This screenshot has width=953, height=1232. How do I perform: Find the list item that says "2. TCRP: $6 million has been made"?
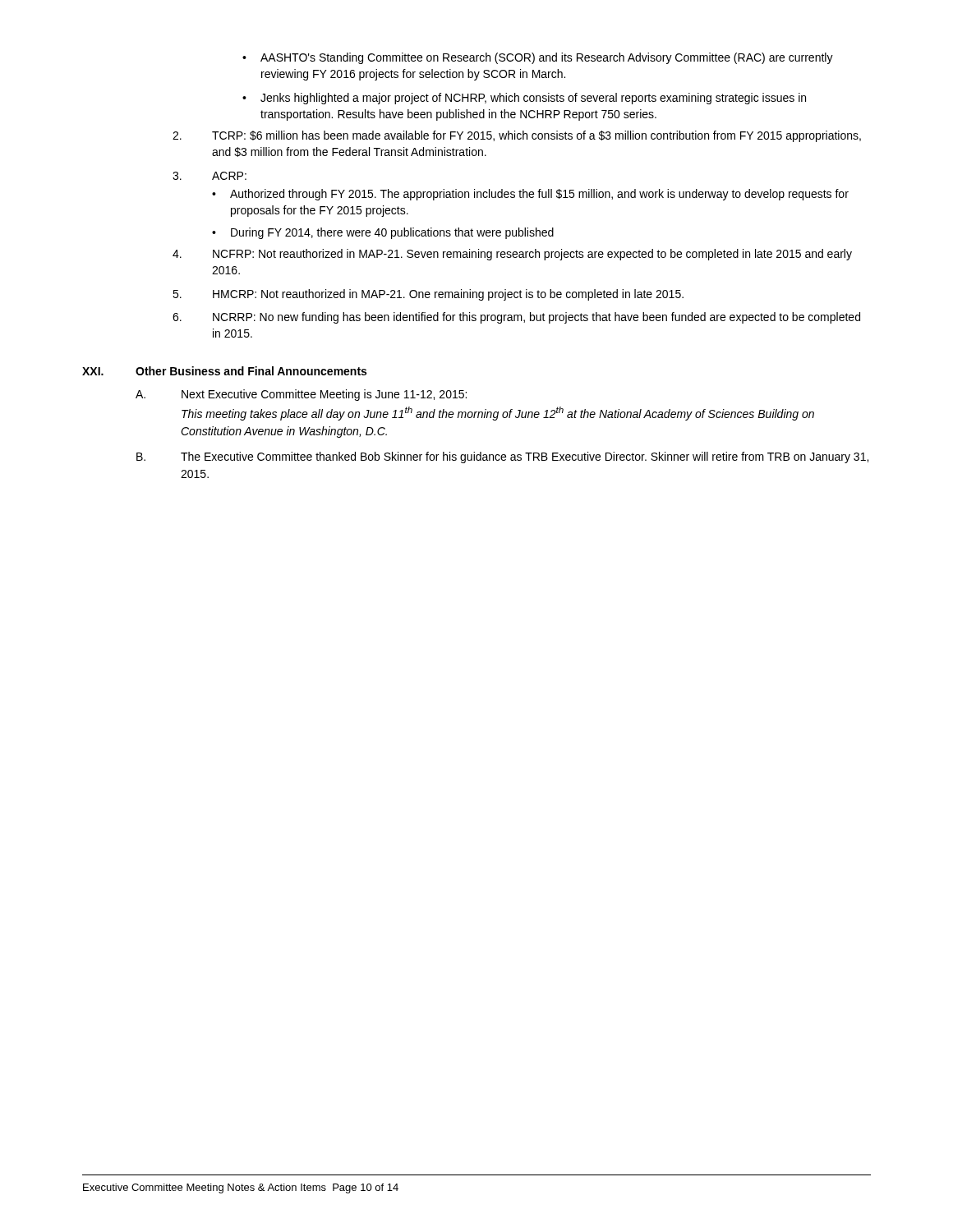(x=476, y=144)
